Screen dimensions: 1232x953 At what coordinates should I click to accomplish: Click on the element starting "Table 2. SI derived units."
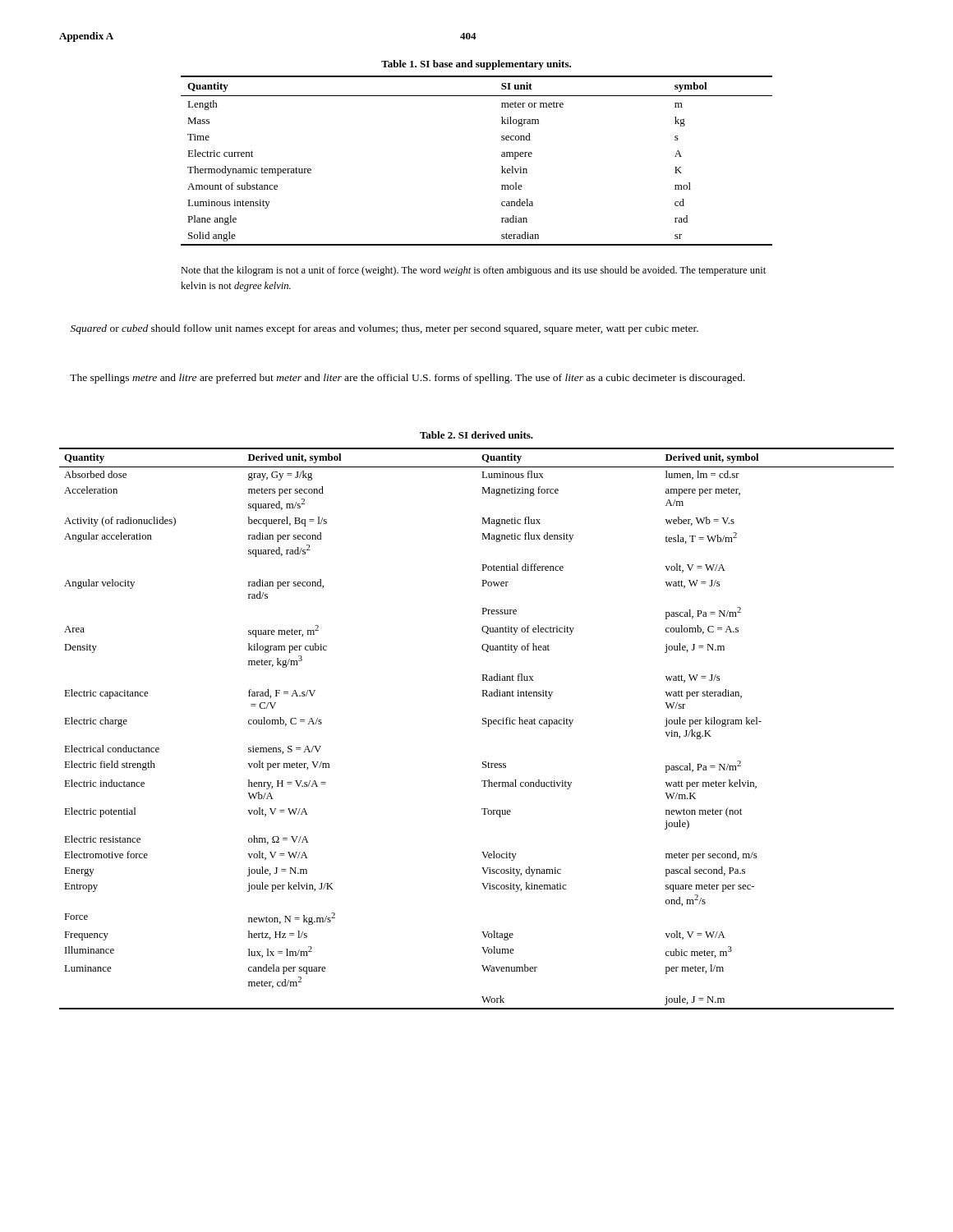pos(476,435)
